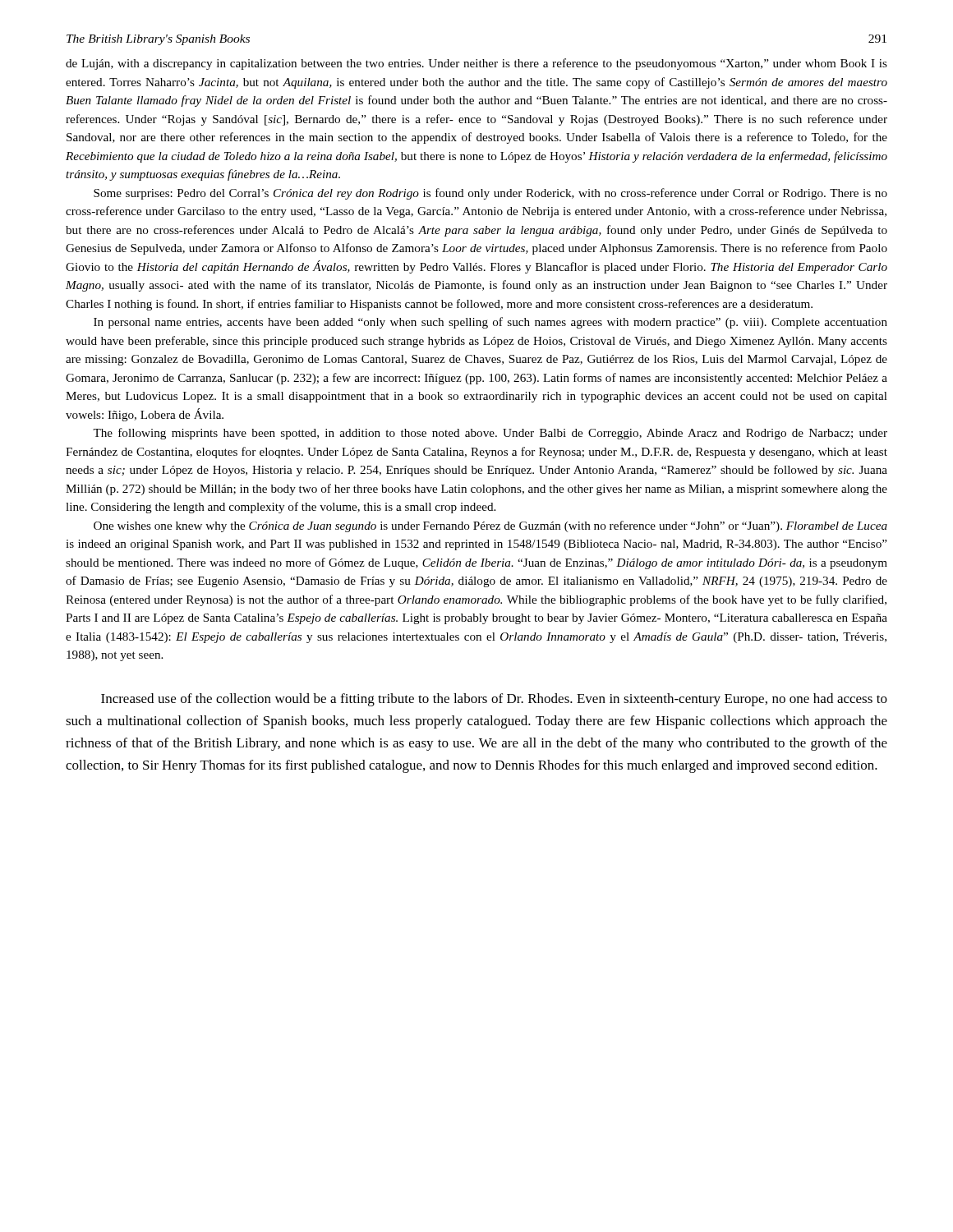Viewport: 953px width, 1232px height.
Task: Find the block on this page that starts "In personal name entries, accents have"
Action: (x=476, y=368)
